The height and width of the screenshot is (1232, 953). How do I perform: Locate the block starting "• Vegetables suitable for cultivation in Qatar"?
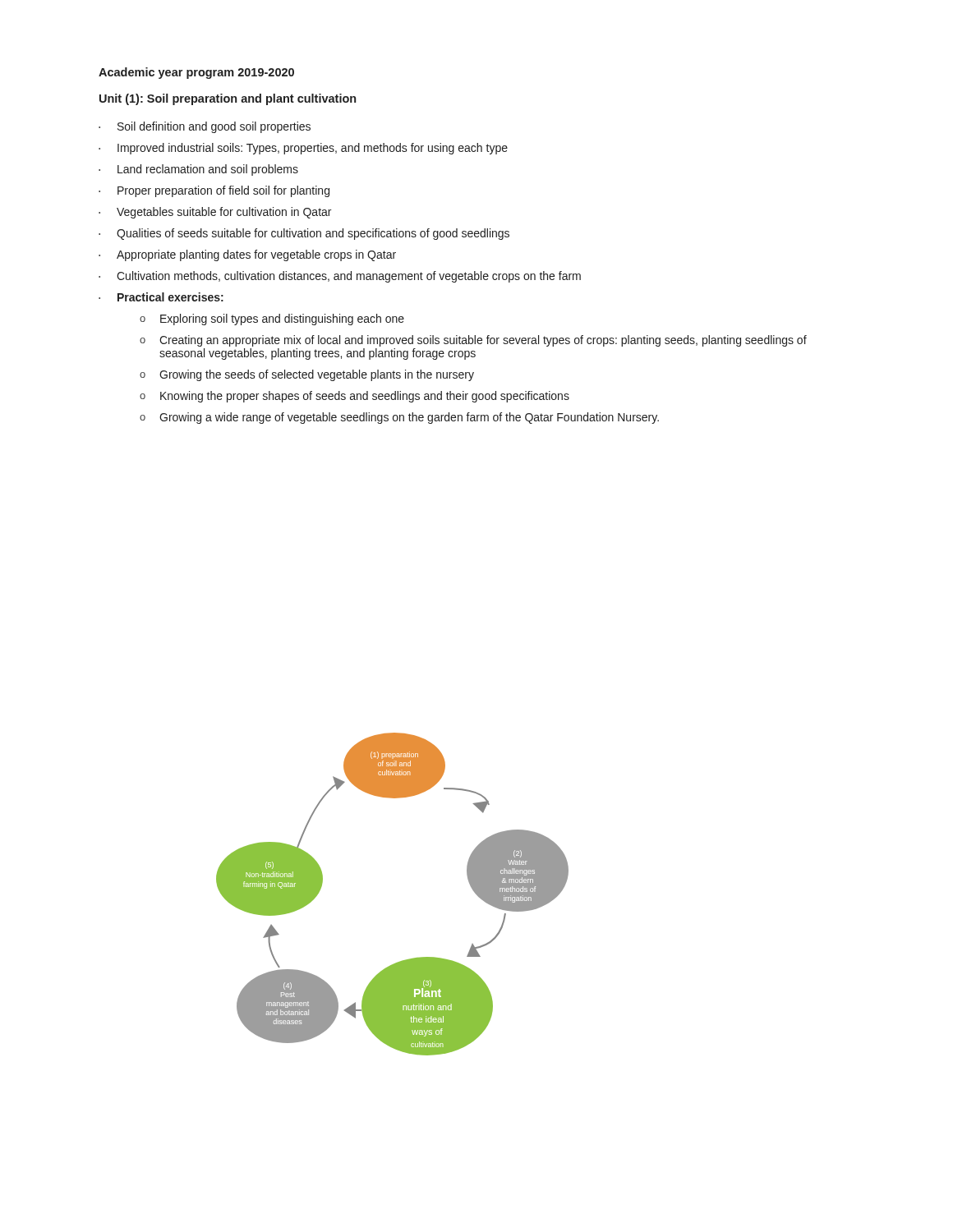pos(215,213)
